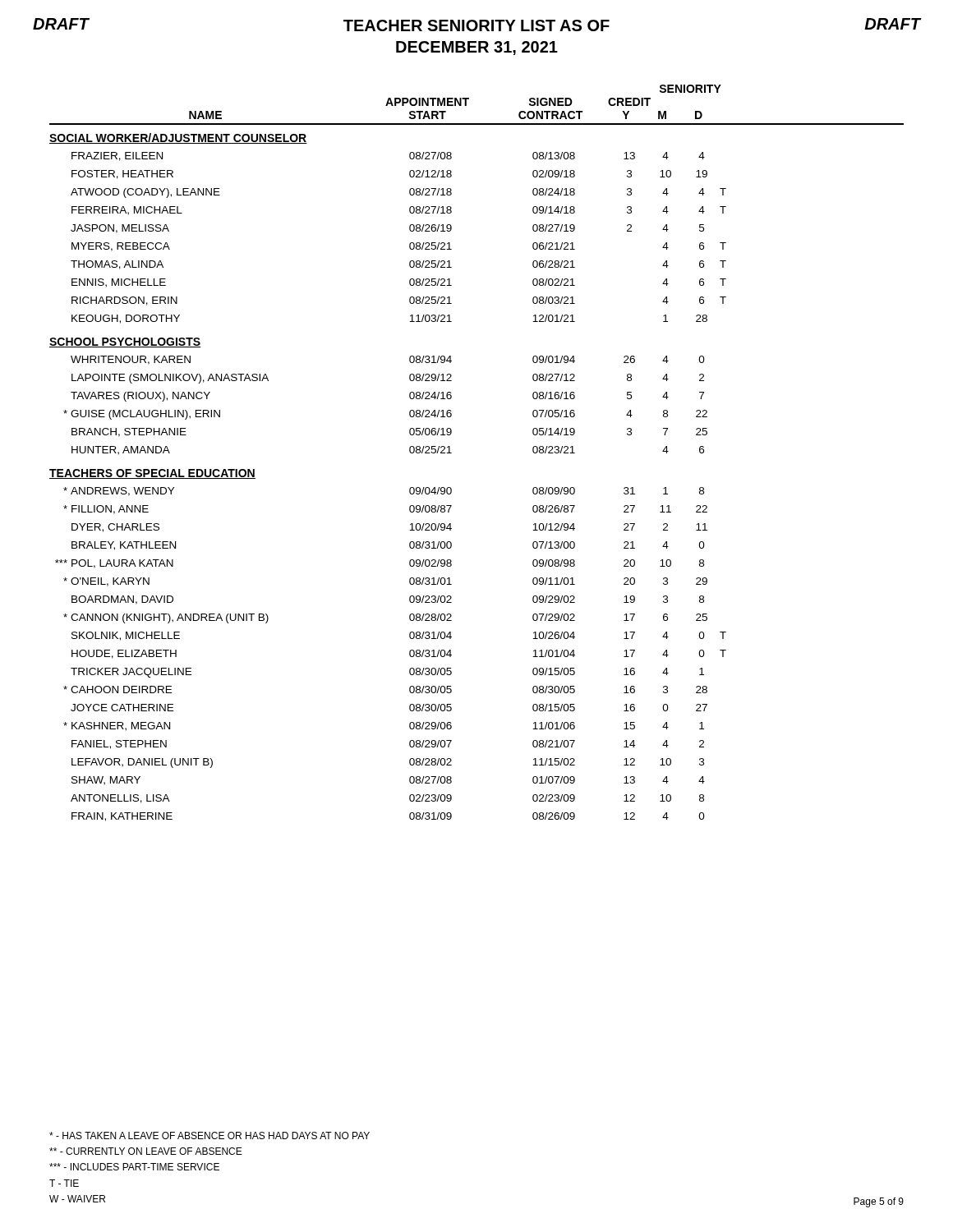Find the footnote with the text "- INCLUDES PART-TIME SERVICE"
Screen dimensions: 1232x953
[134, 1168]
